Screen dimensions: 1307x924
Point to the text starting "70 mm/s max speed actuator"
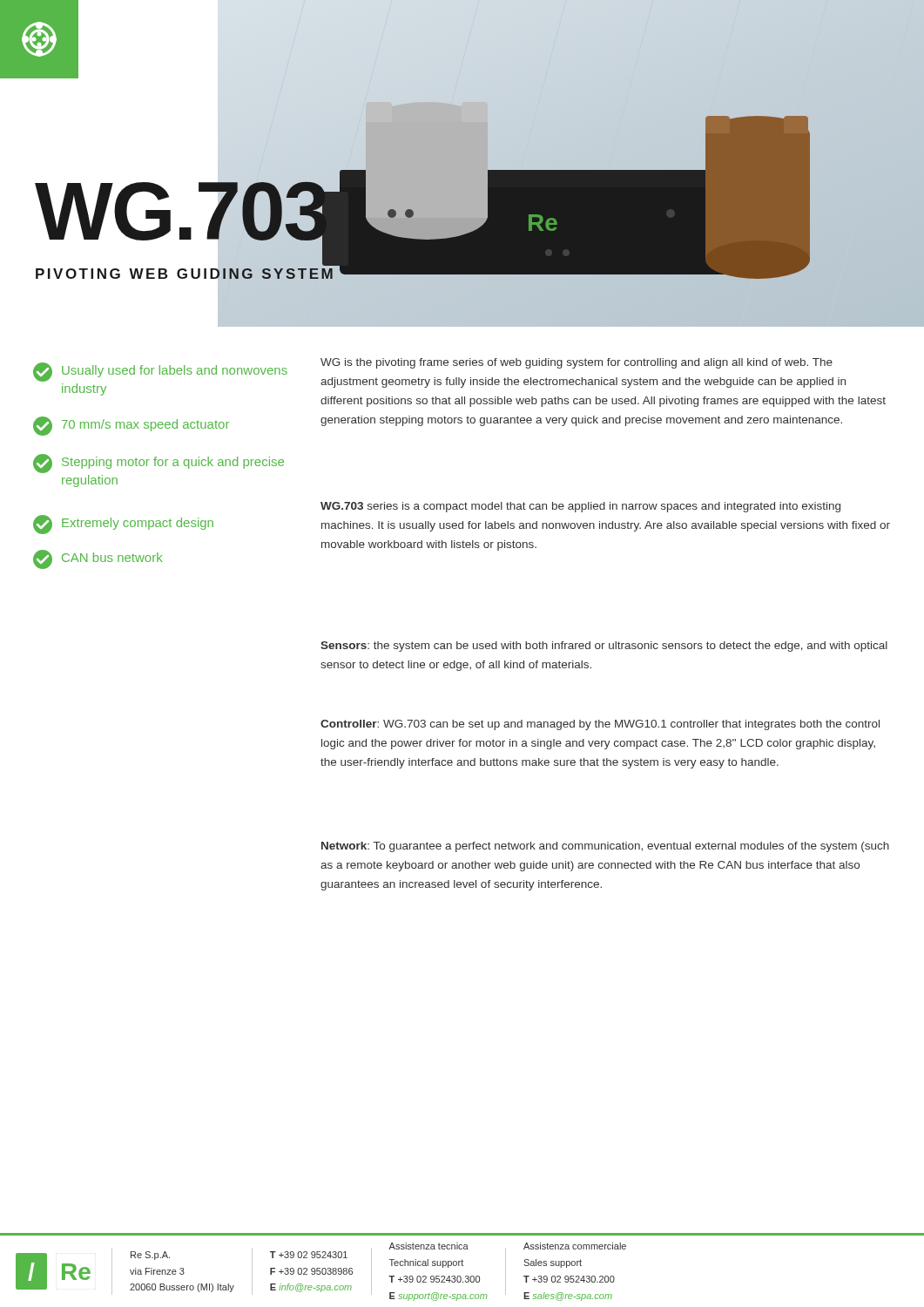(x=131, y=426)
